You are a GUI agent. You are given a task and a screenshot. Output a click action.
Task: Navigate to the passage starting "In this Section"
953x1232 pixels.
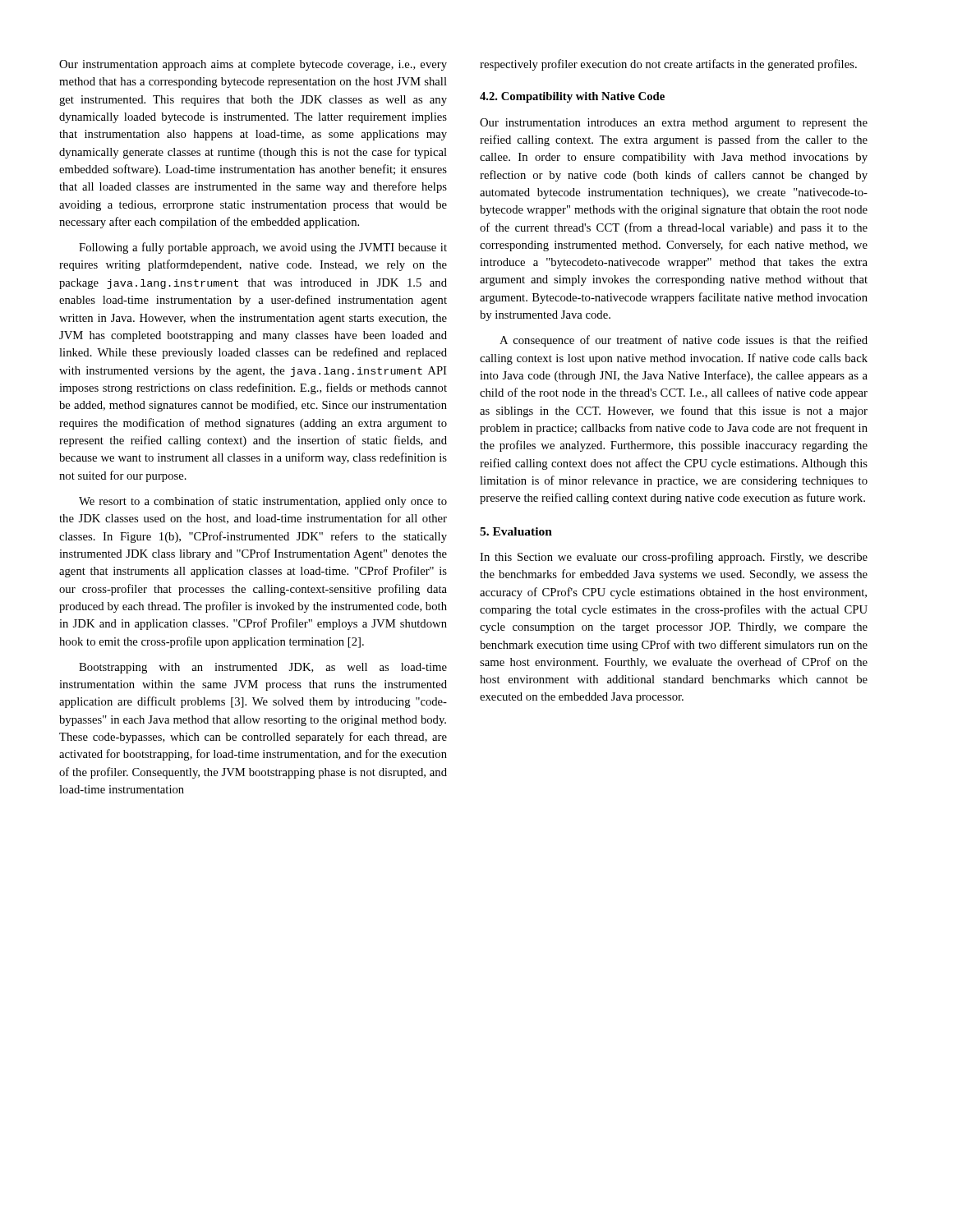(x=674, y=627)
